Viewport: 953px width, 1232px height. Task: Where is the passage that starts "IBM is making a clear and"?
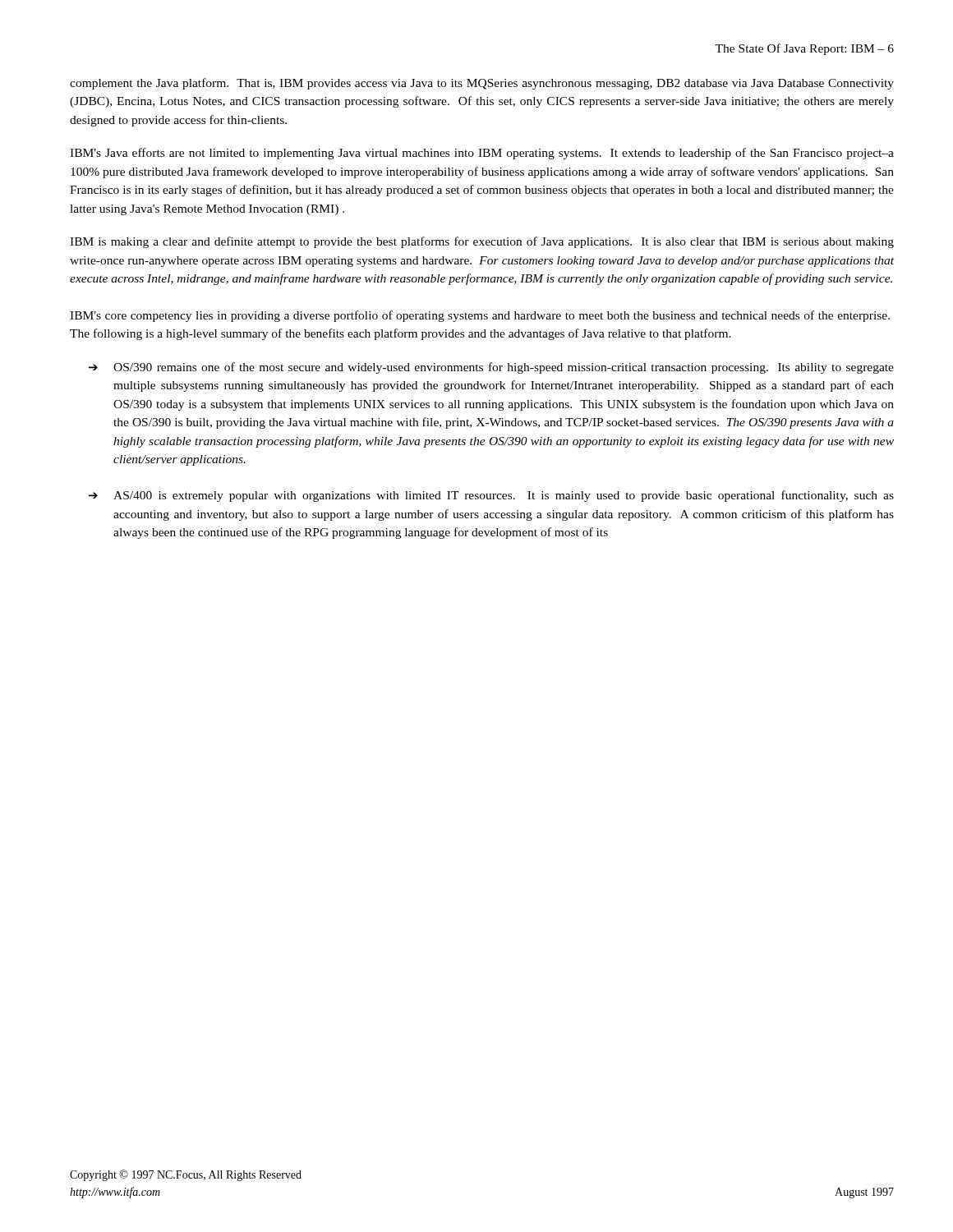tap(482, 260)
